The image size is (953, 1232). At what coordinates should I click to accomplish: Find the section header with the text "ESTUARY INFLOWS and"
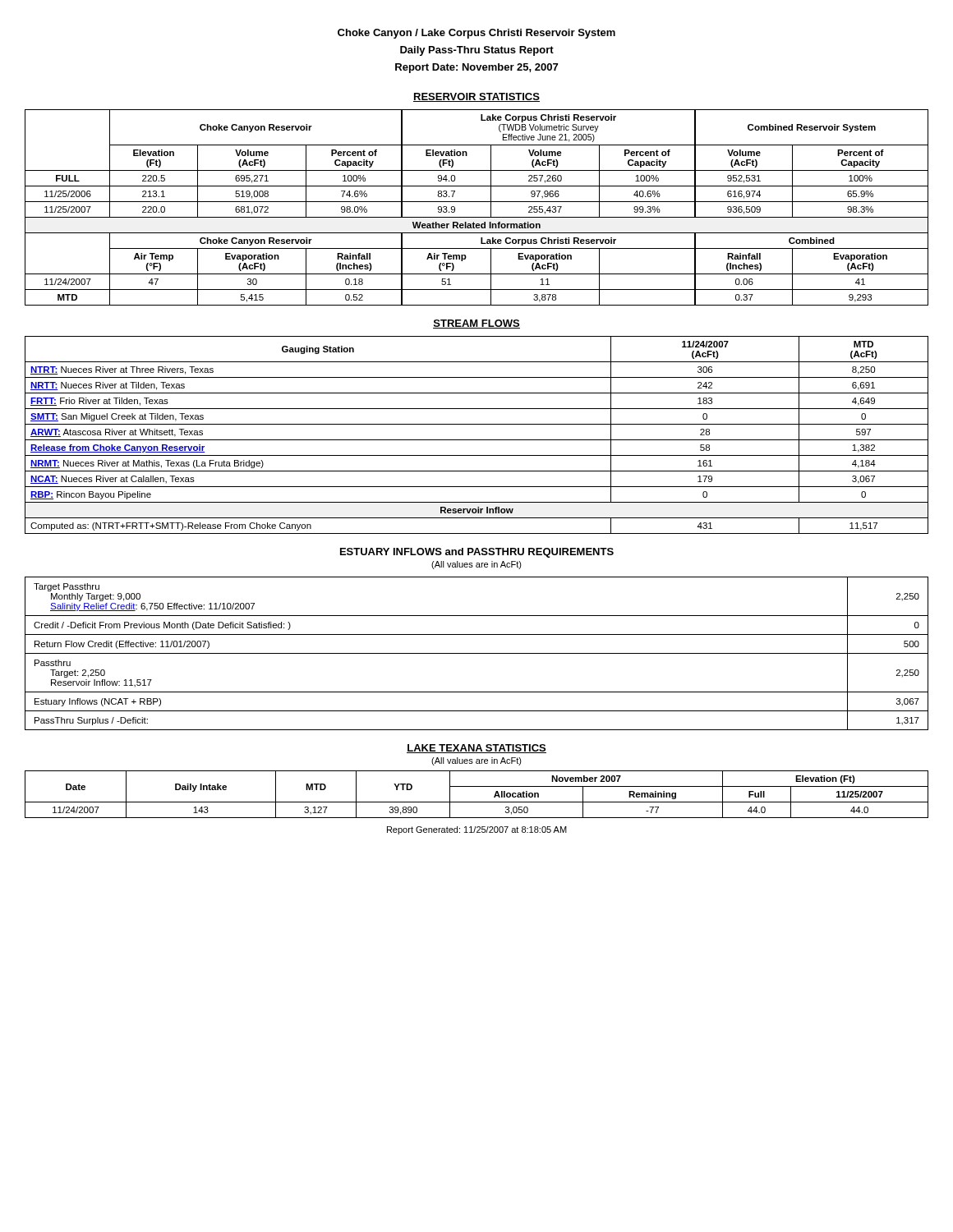pos(476,558)
